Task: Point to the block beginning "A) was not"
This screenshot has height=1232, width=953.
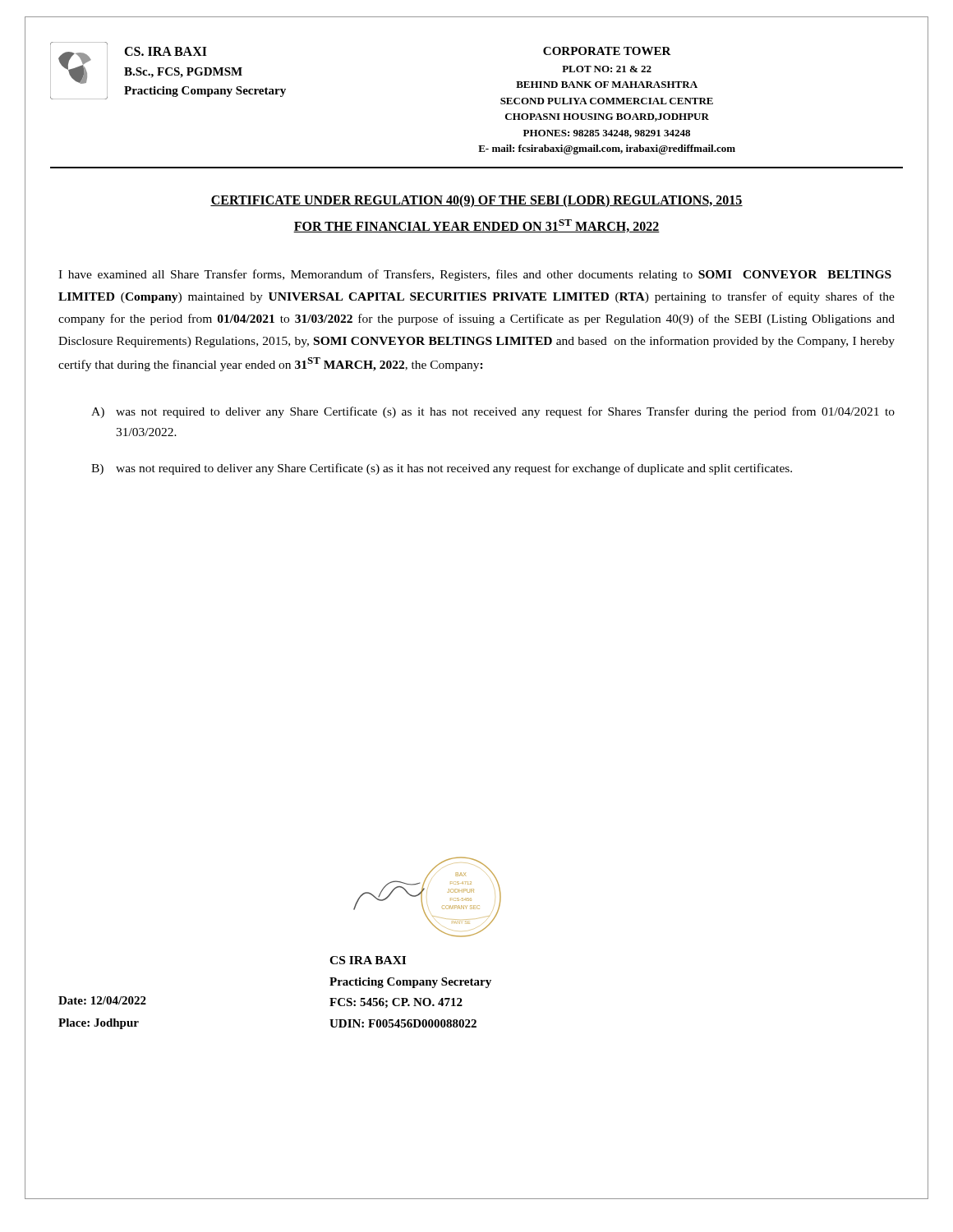Action: click(493, 422)
